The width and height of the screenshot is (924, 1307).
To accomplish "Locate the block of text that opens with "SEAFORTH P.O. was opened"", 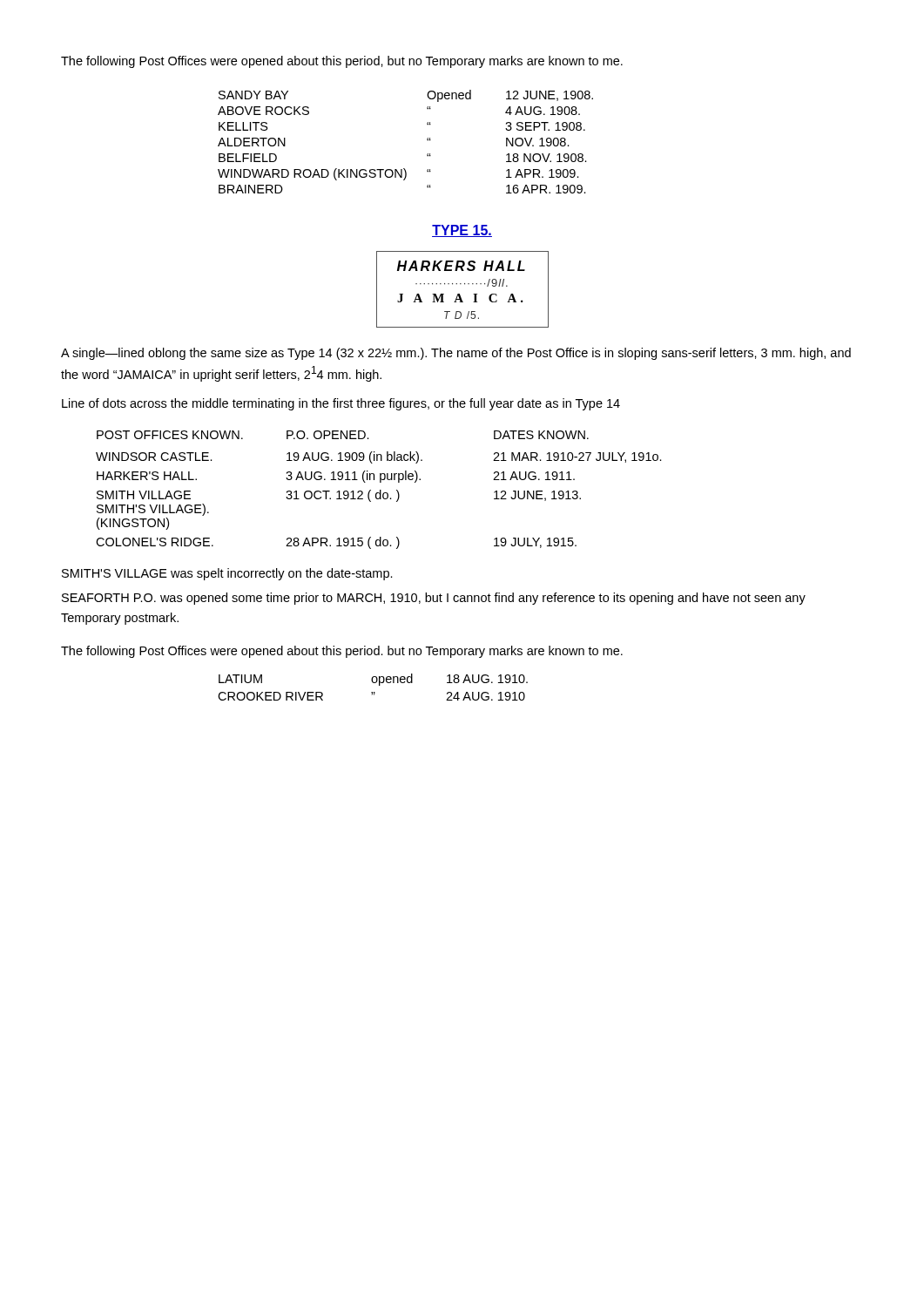I will 433,608.
